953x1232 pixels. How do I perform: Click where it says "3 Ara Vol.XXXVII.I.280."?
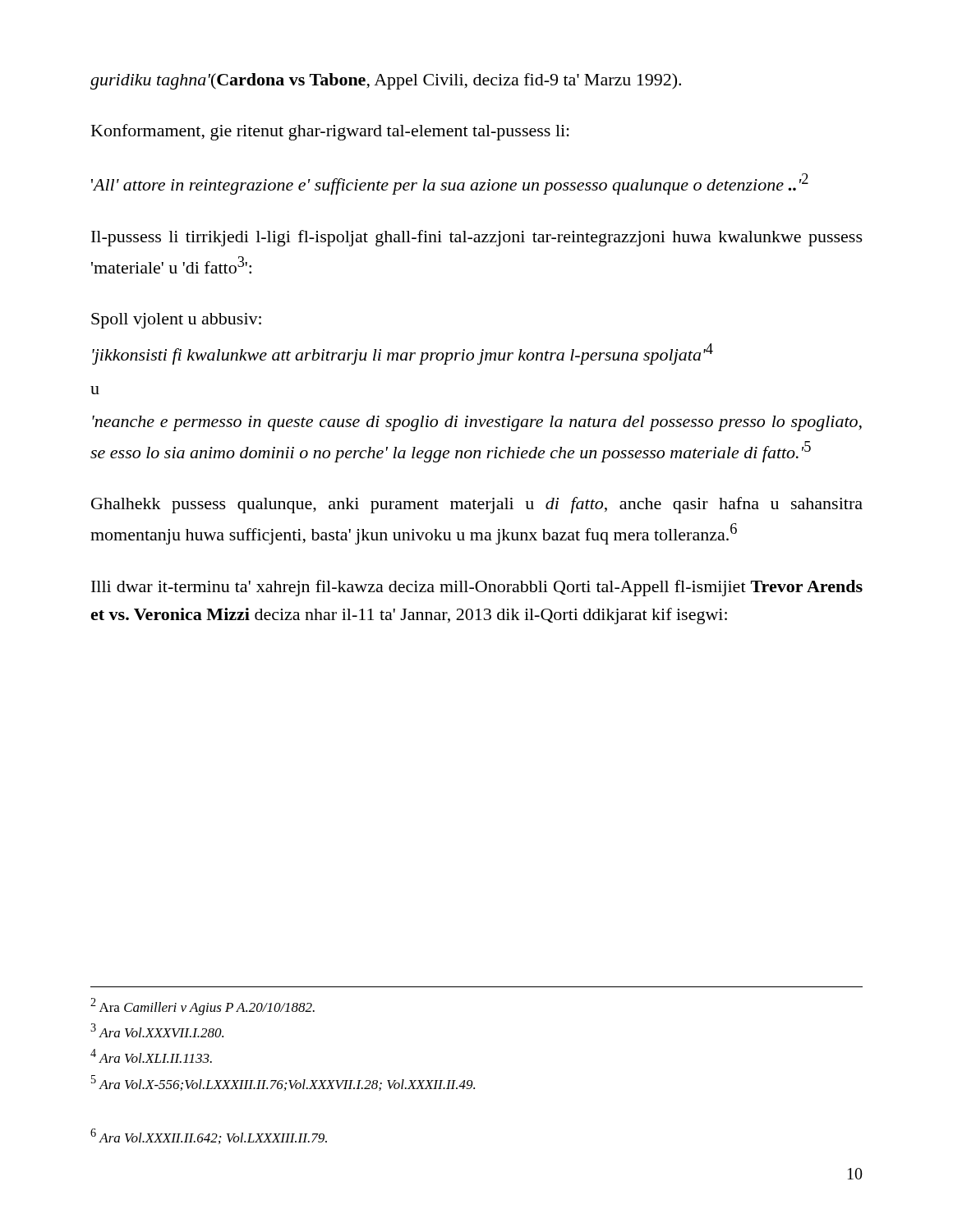(158, 1031)
